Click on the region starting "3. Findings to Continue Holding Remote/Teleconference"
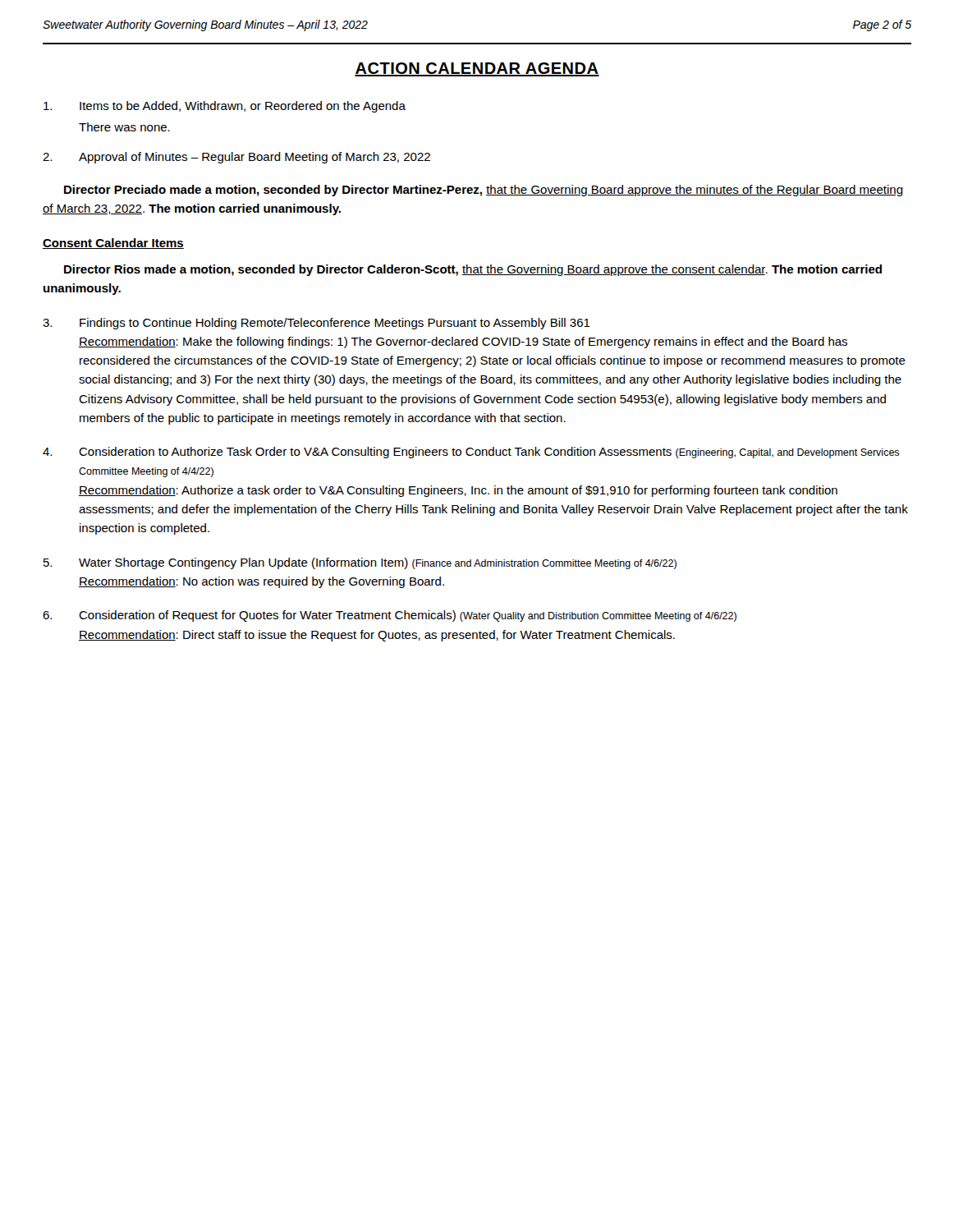This screenshot has height=1232, width=954. point(477,370)
